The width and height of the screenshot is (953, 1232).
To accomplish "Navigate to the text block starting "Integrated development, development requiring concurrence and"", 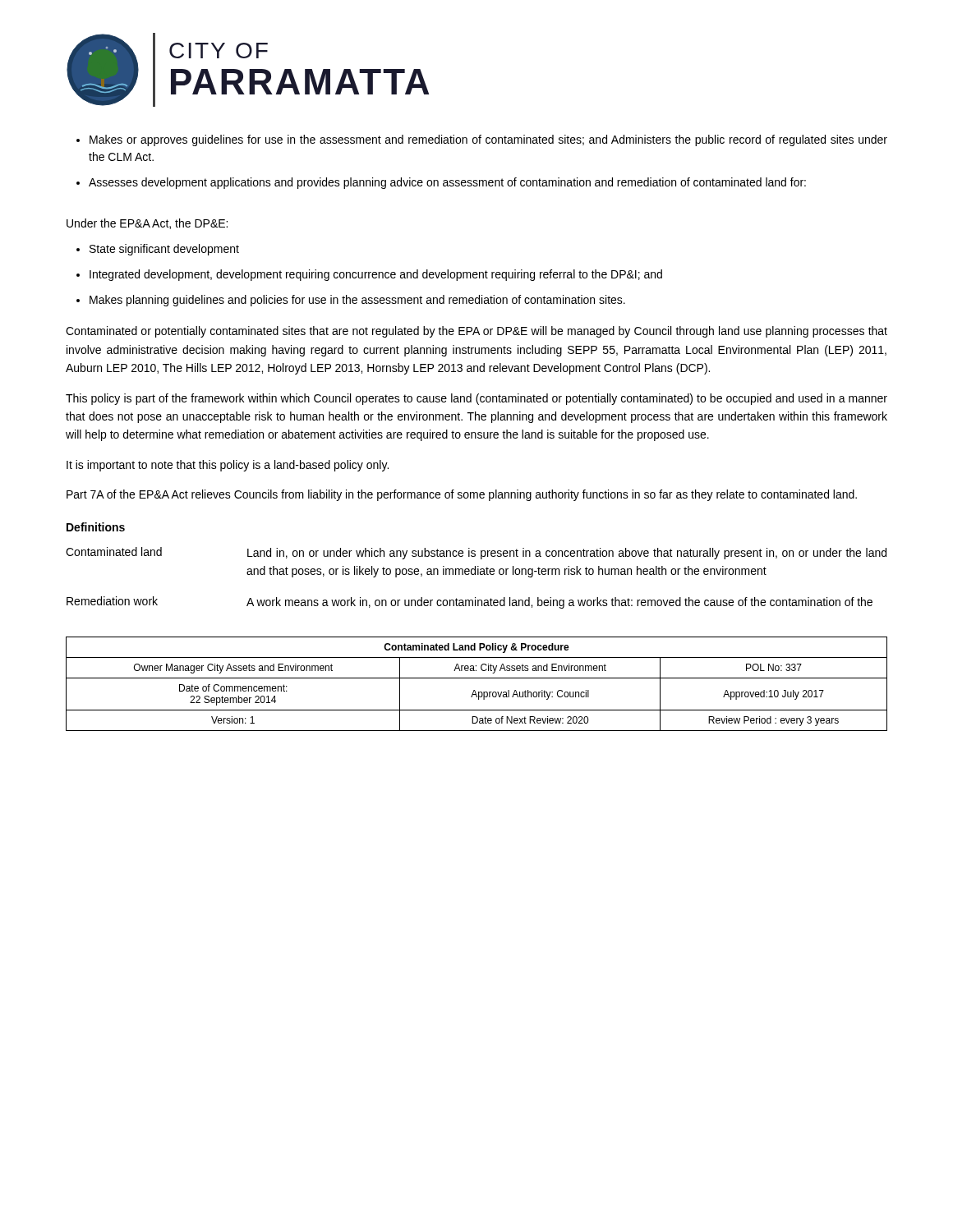I will 376,275.
